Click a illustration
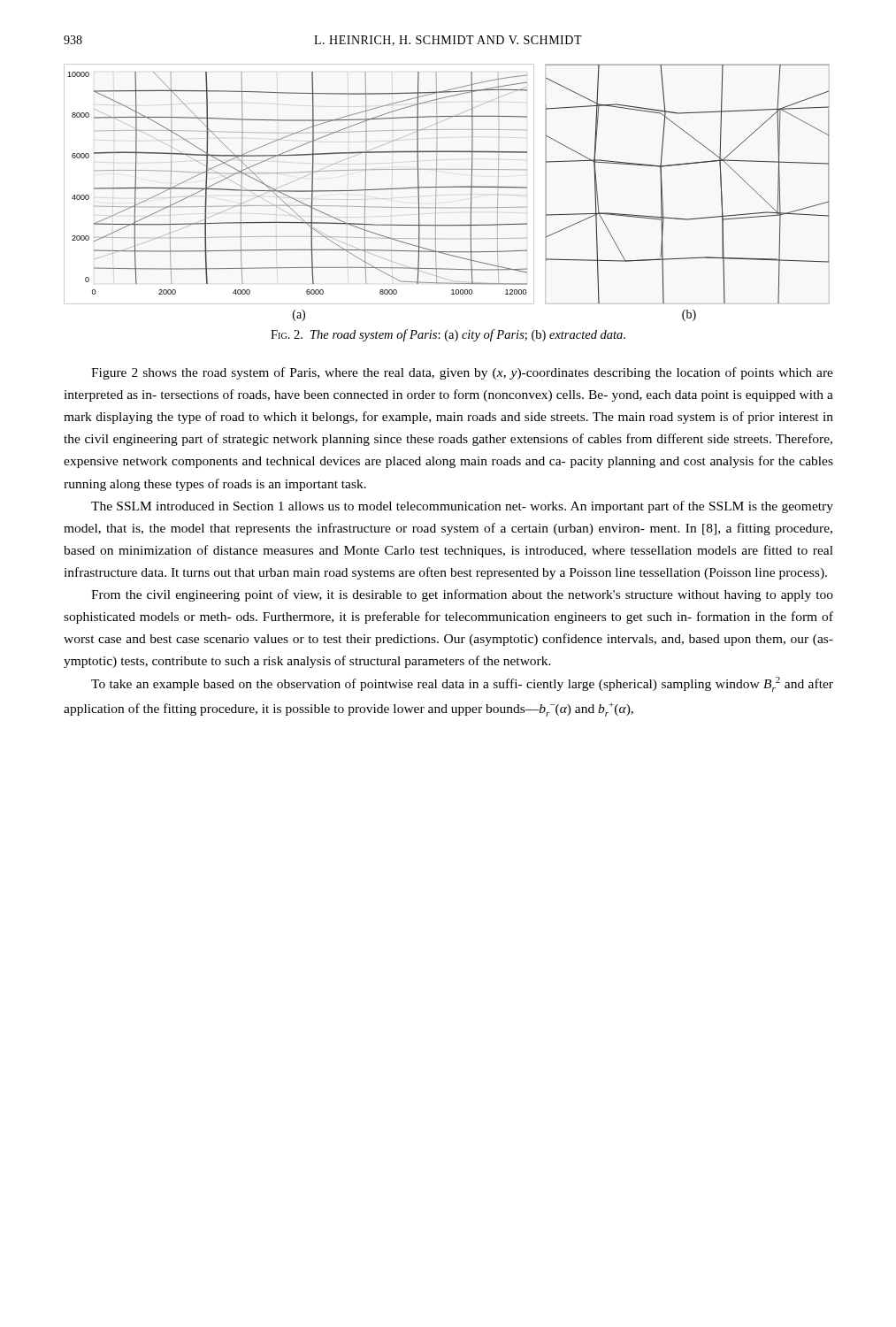 coord(448,193)
